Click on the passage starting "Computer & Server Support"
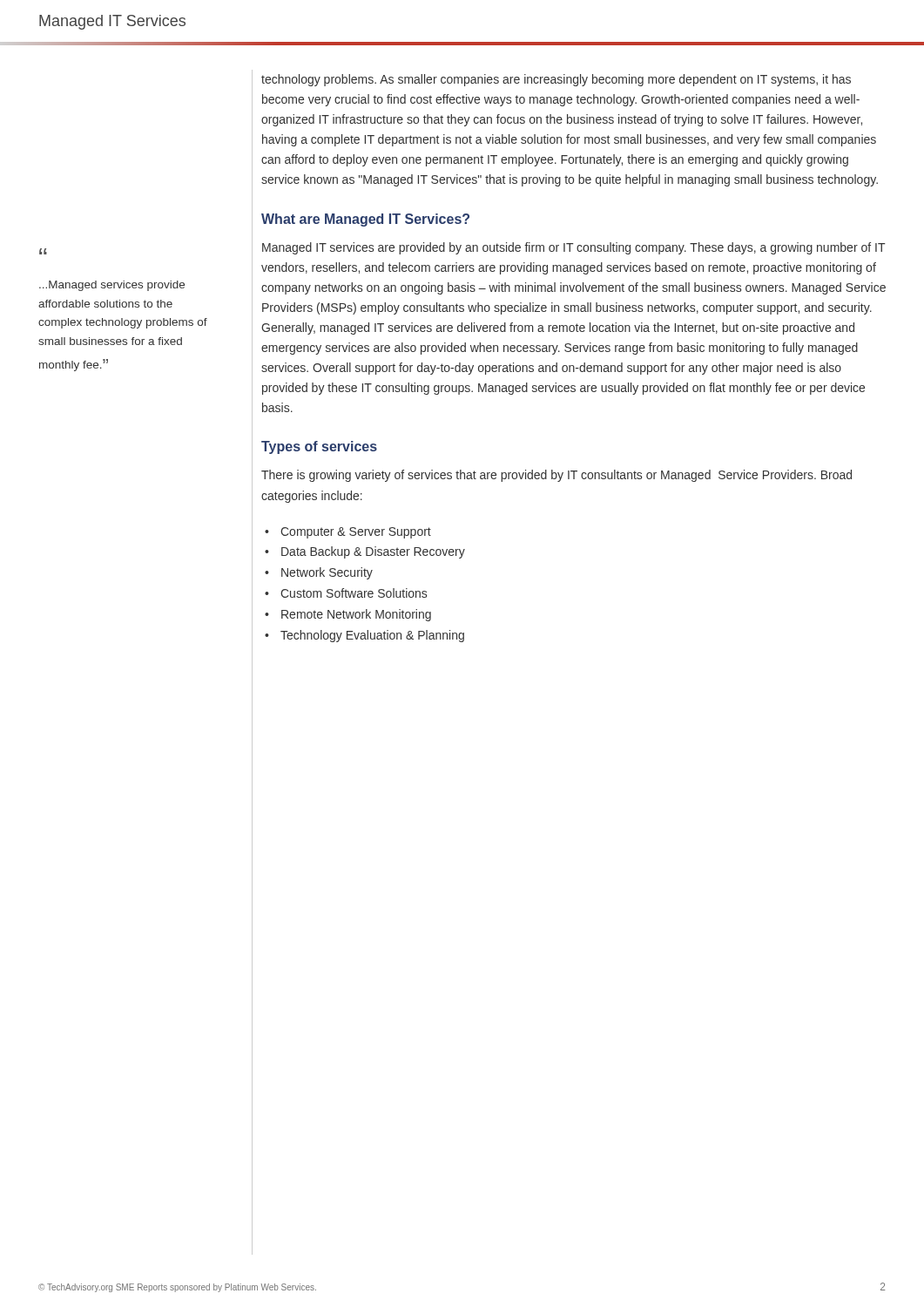The image size is (924, 1307). [x=356, y=531]
